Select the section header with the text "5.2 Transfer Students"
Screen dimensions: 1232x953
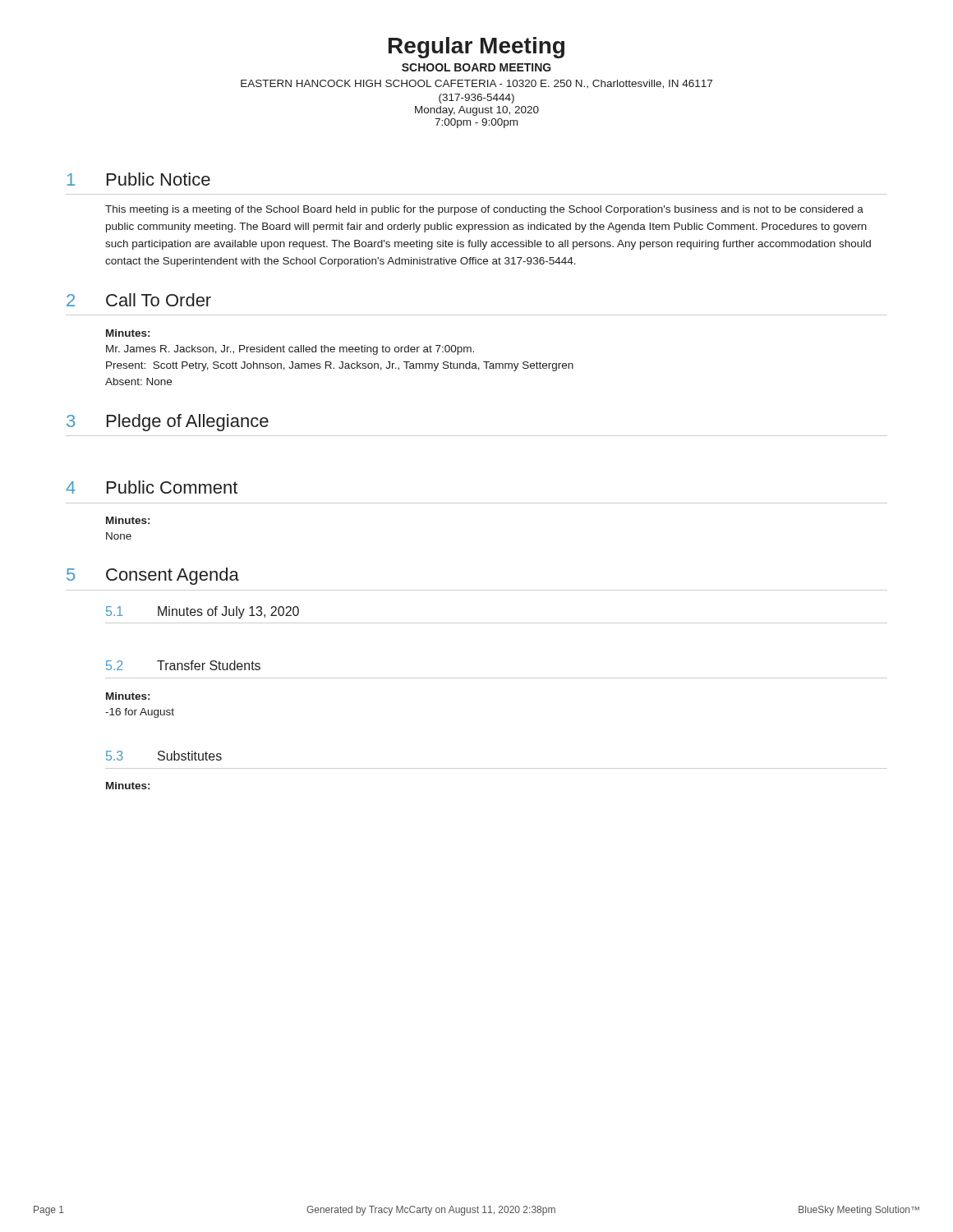click(x=183, y=667)
